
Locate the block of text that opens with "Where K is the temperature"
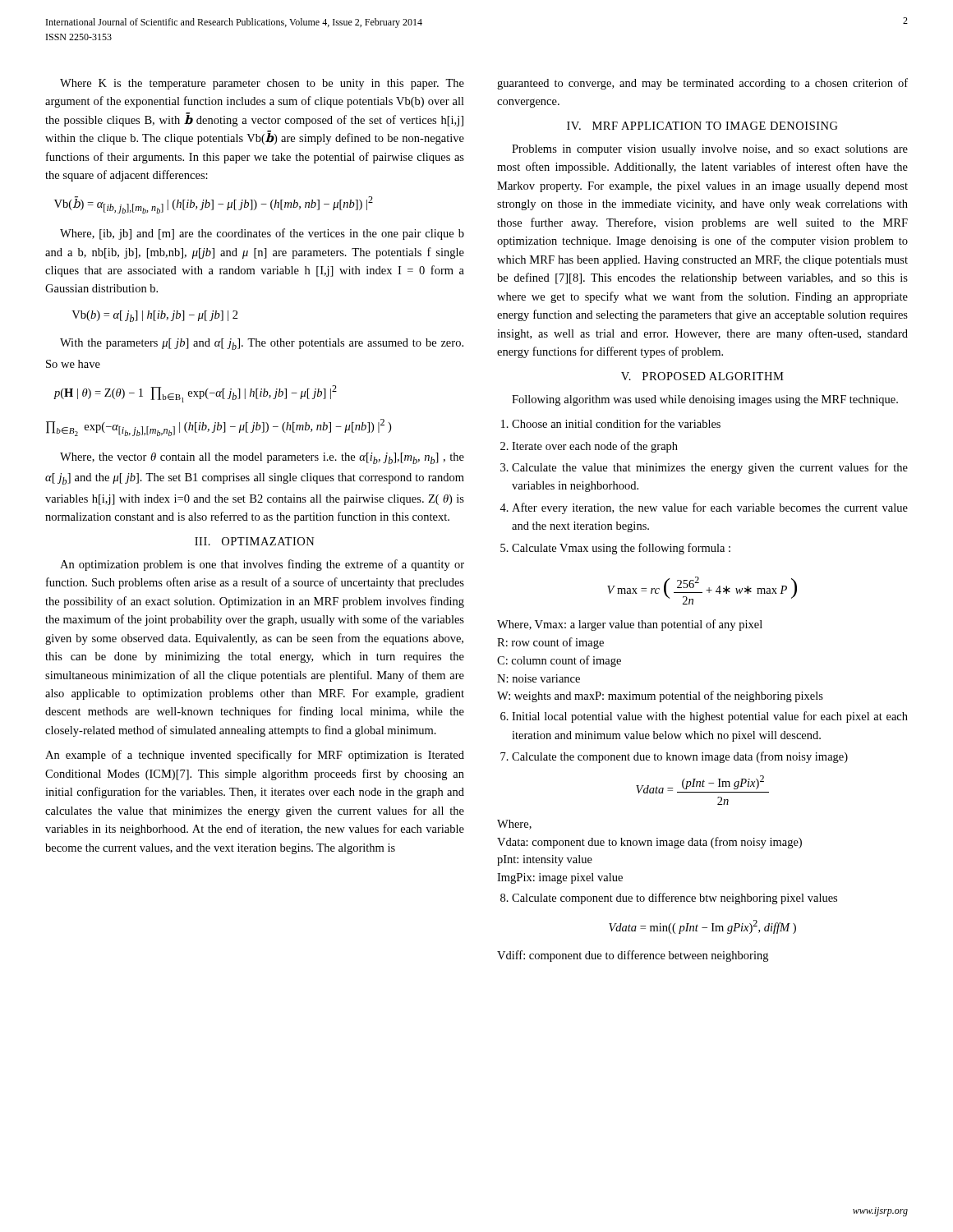[255, 129]
